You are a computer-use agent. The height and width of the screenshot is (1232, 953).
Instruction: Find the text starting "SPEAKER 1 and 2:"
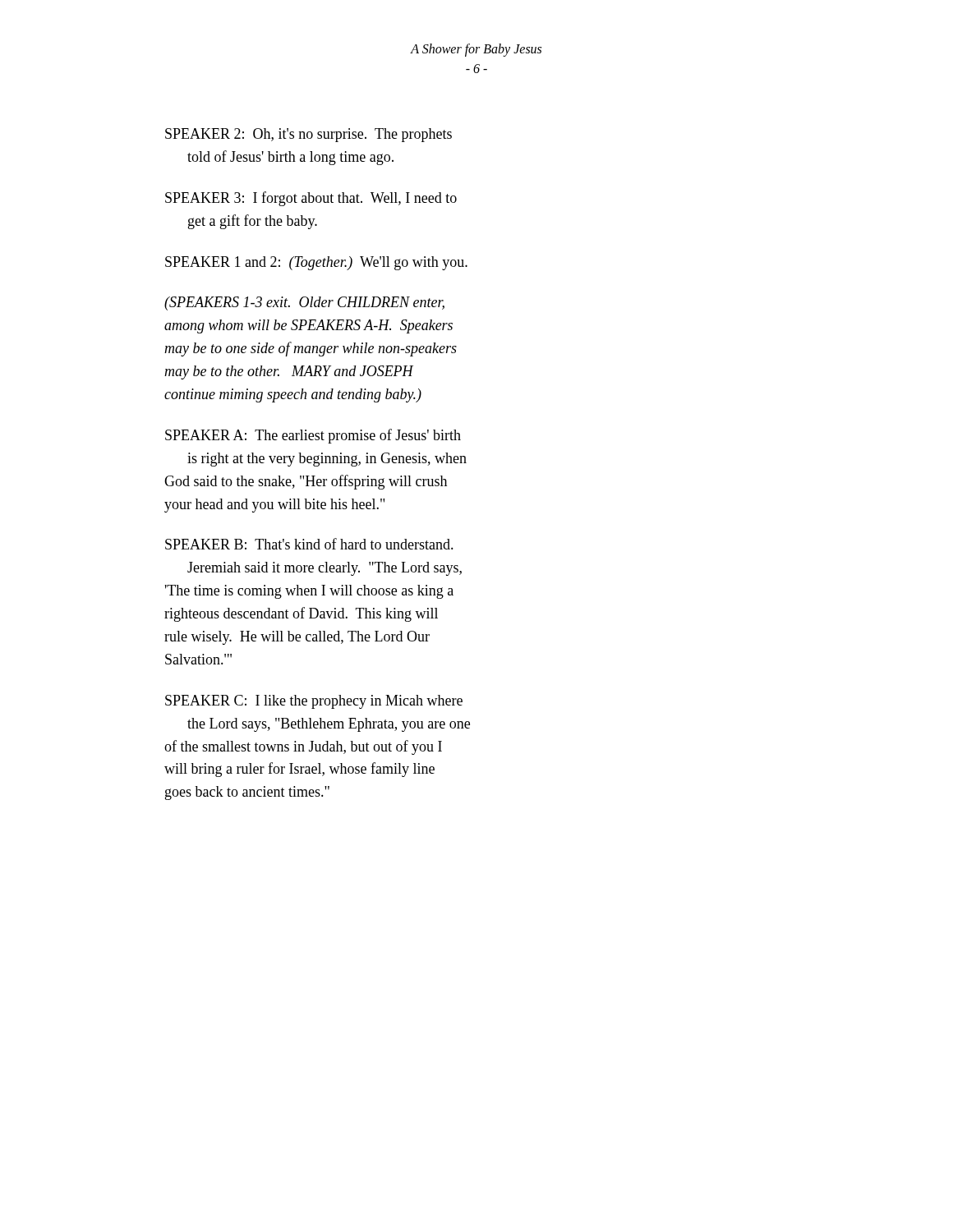[316, 262]
